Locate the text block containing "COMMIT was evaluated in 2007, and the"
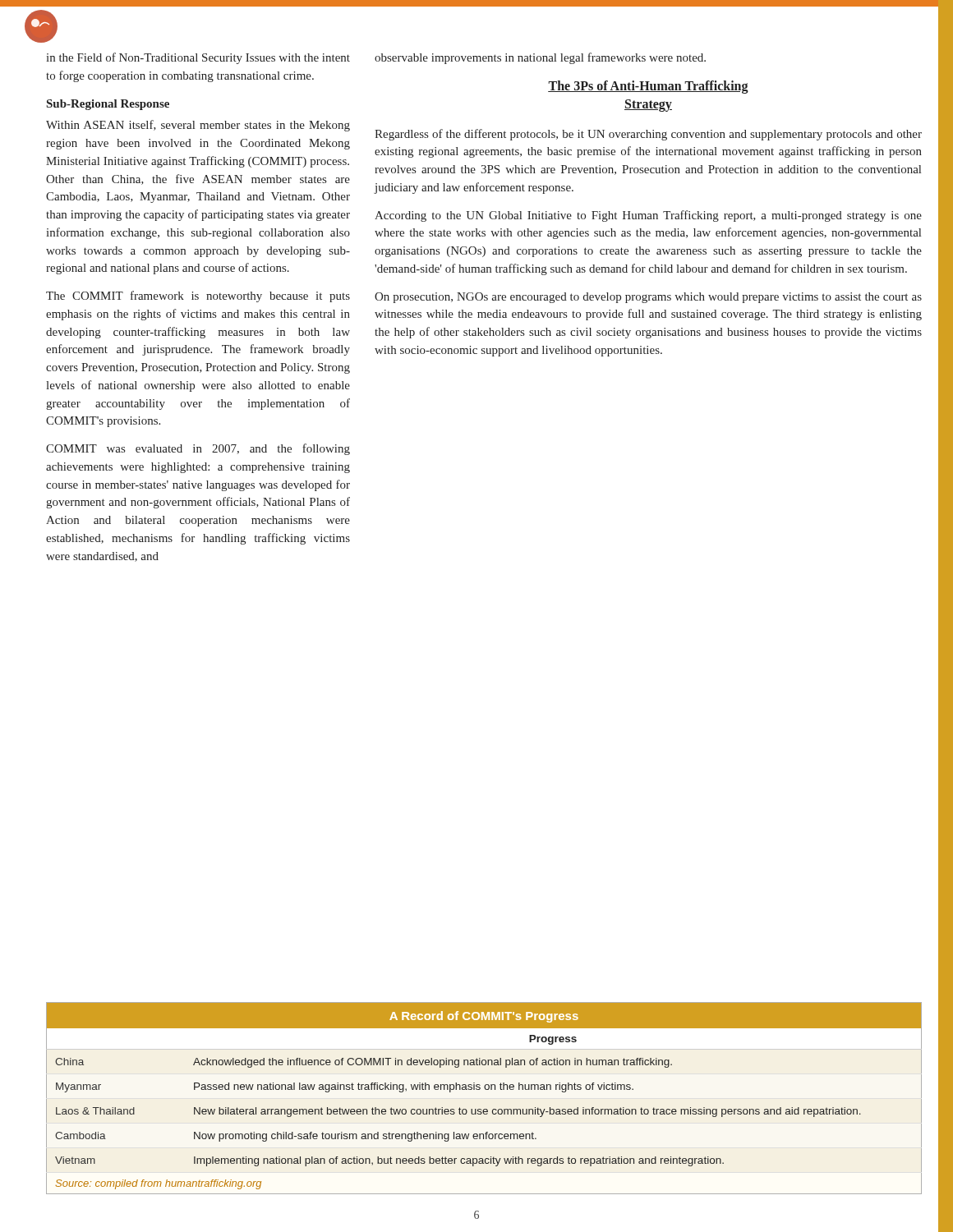The image size is (953, 1232). pyautogui.click(x=198, y=503)
